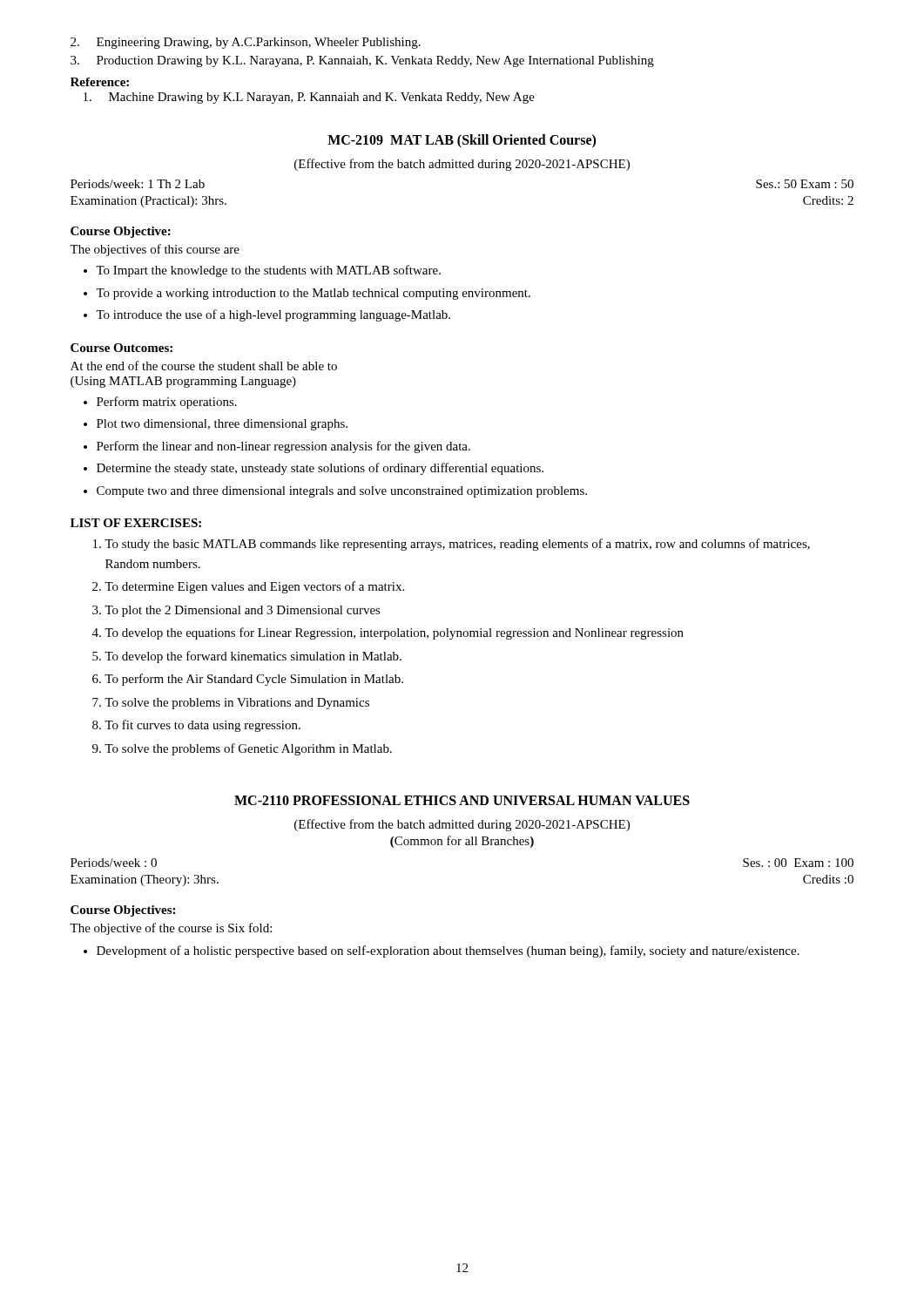Where is the passage that starts "To provide a working introduction to the"?

[x=314, y=292]
